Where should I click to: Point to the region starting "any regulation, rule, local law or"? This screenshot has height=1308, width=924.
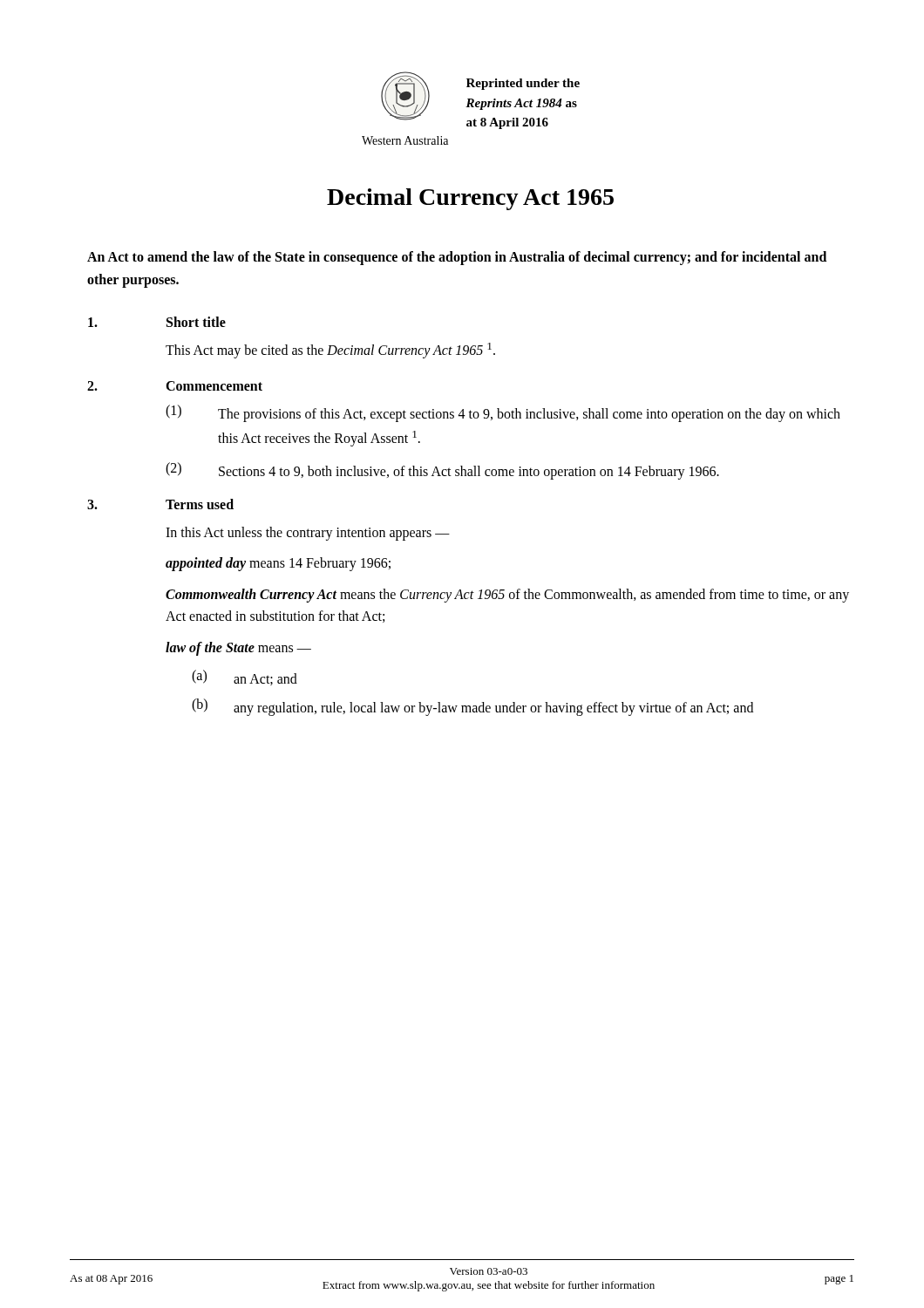pyautogui.click(x=494, y=708)
